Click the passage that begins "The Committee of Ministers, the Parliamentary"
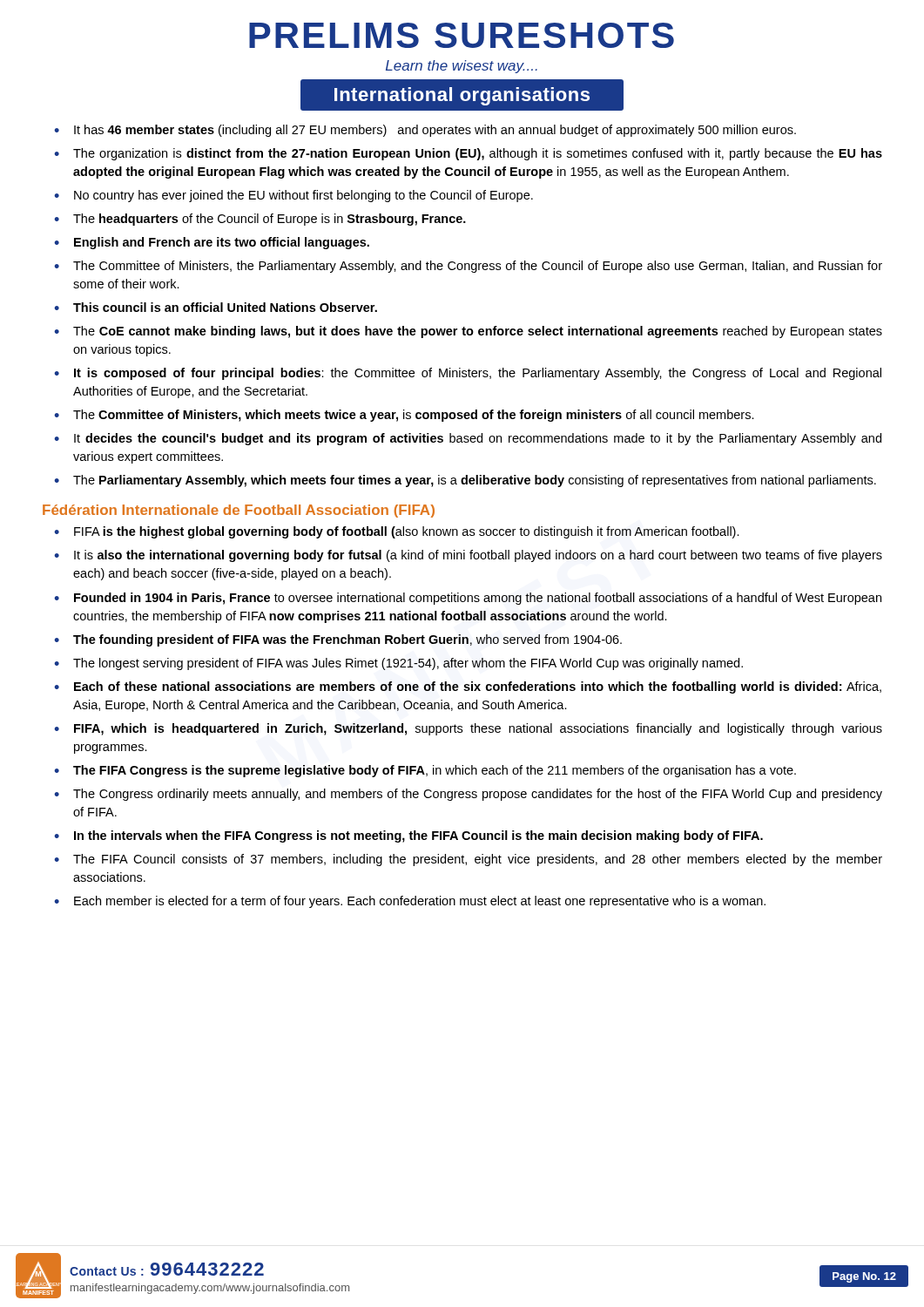924x1307 pixels. (462, 276)
